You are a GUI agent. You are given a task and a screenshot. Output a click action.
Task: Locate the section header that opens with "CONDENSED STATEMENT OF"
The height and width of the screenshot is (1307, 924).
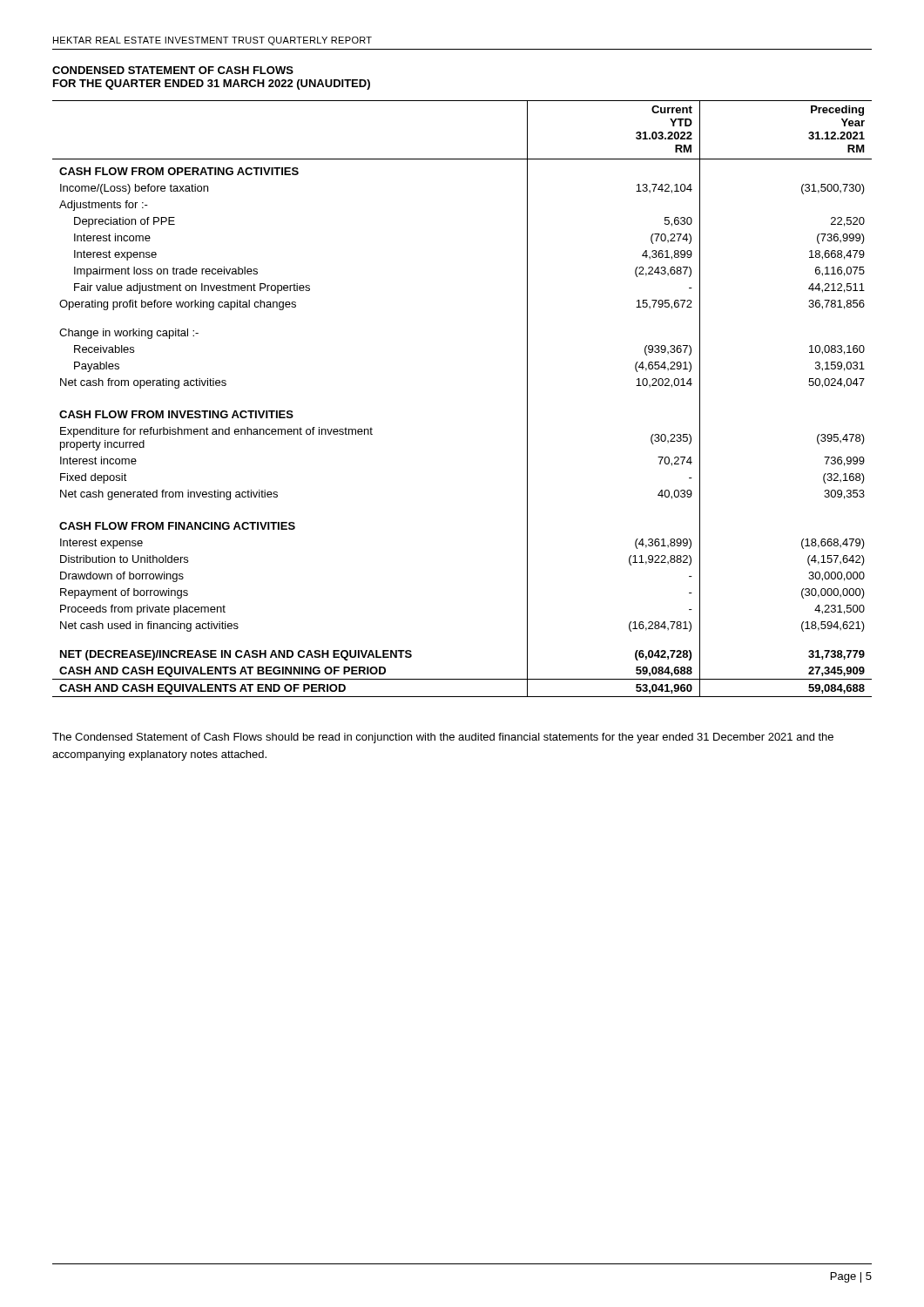click(x=173, y=70)
